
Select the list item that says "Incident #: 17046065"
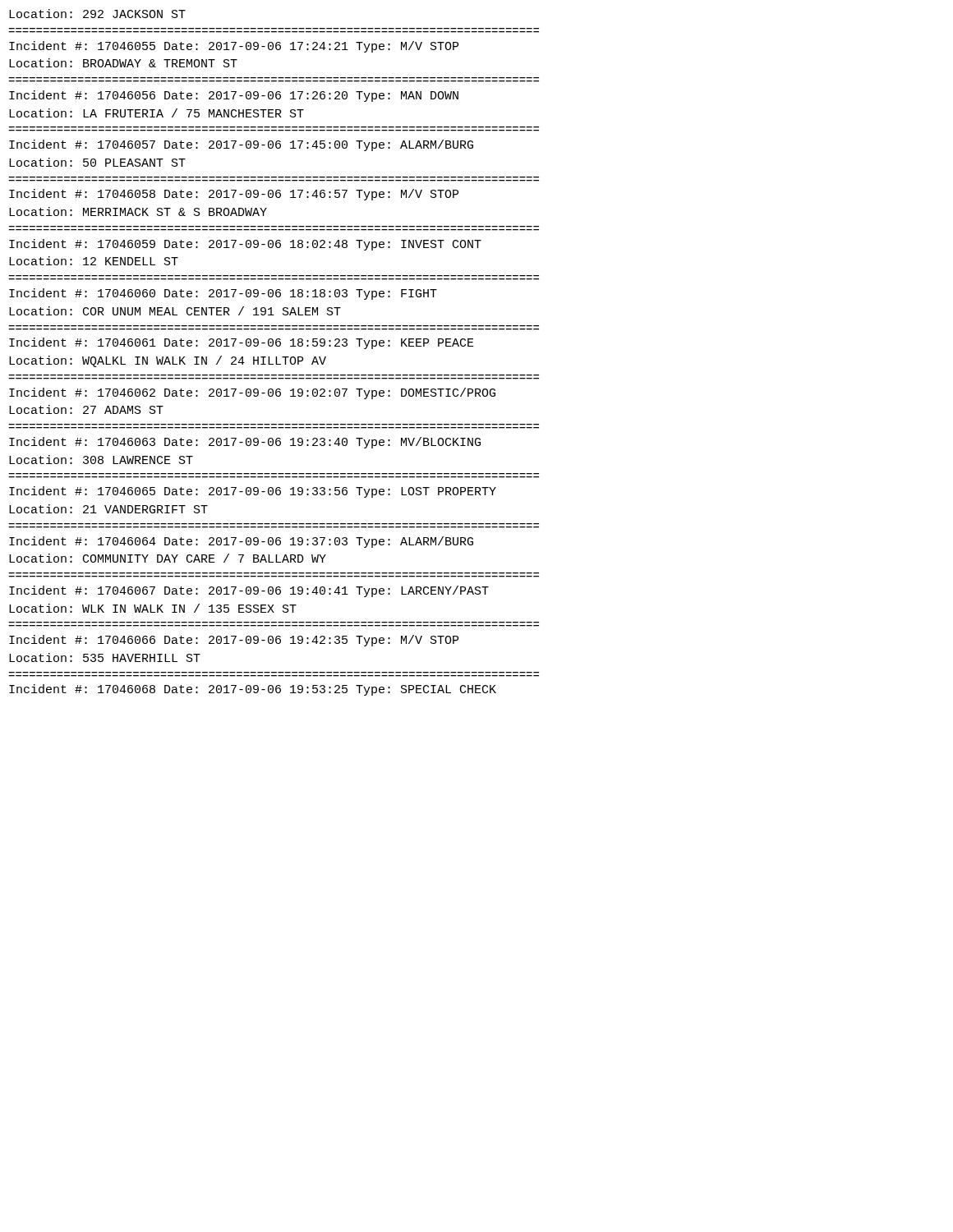(x=252, y=501)
